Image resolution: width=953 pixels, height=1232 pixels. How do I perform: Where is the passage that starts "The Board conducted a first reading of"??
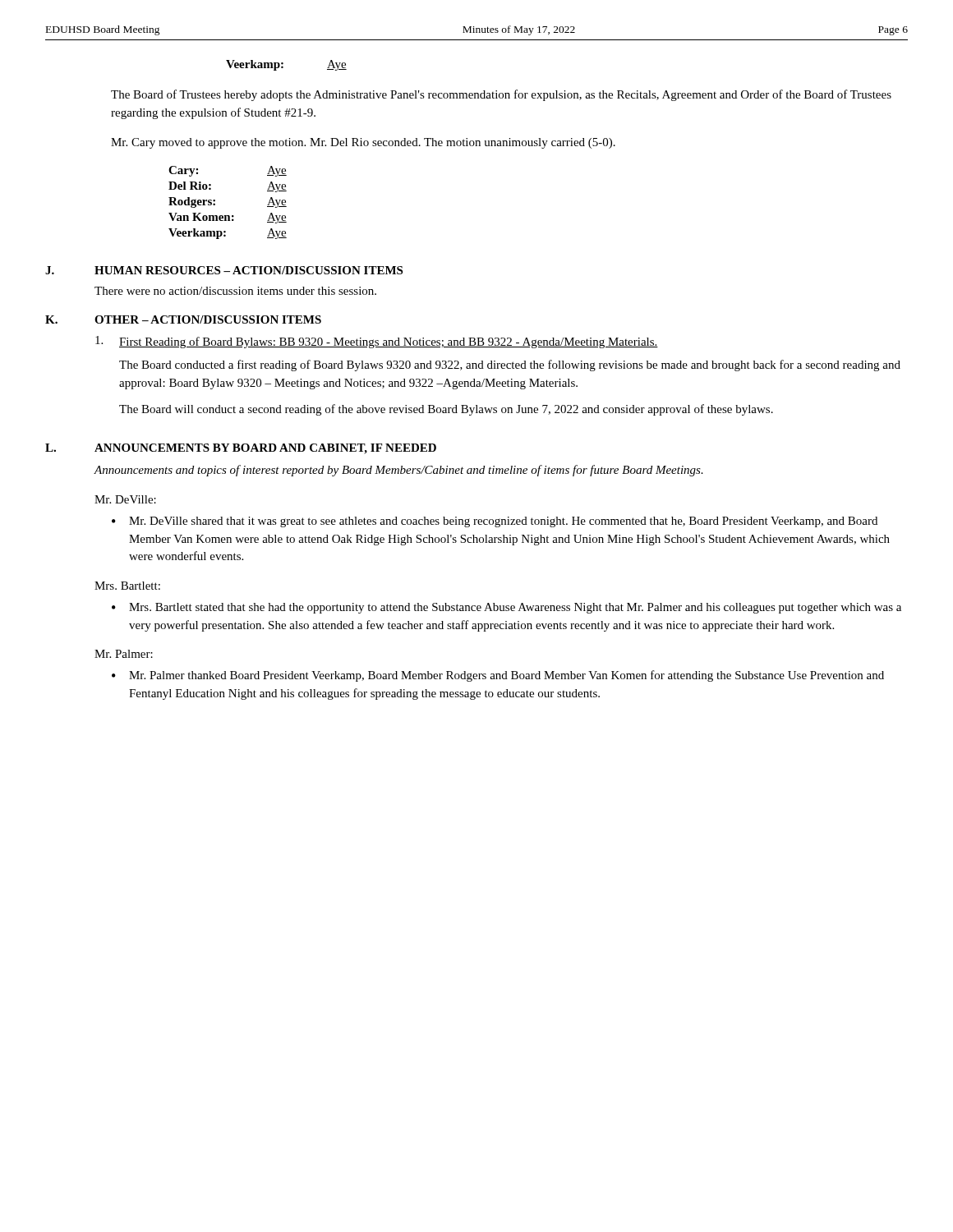pos(510,374)
